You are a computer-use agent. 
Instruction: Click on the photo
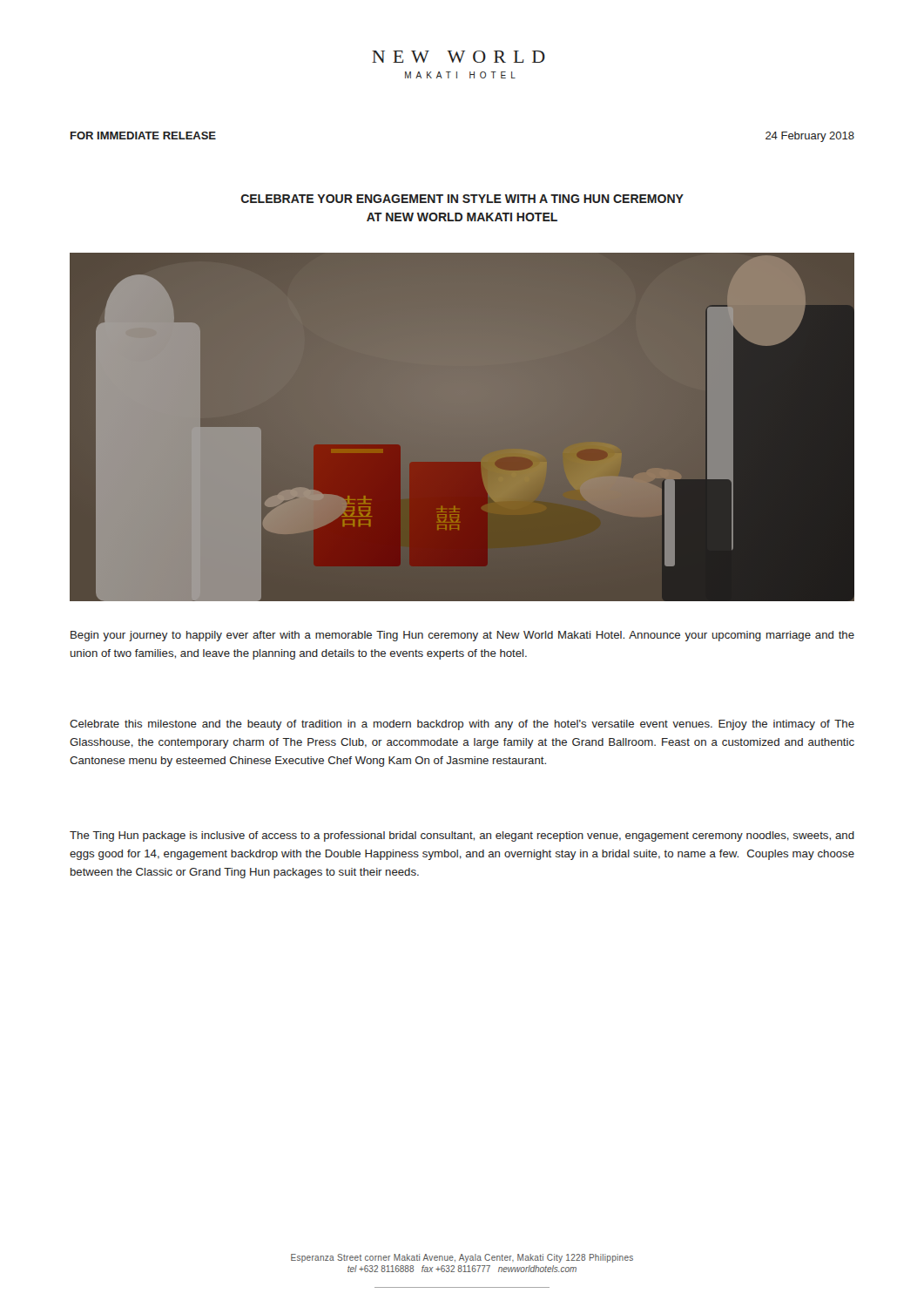pyautogui.click(x=462, y=427)
